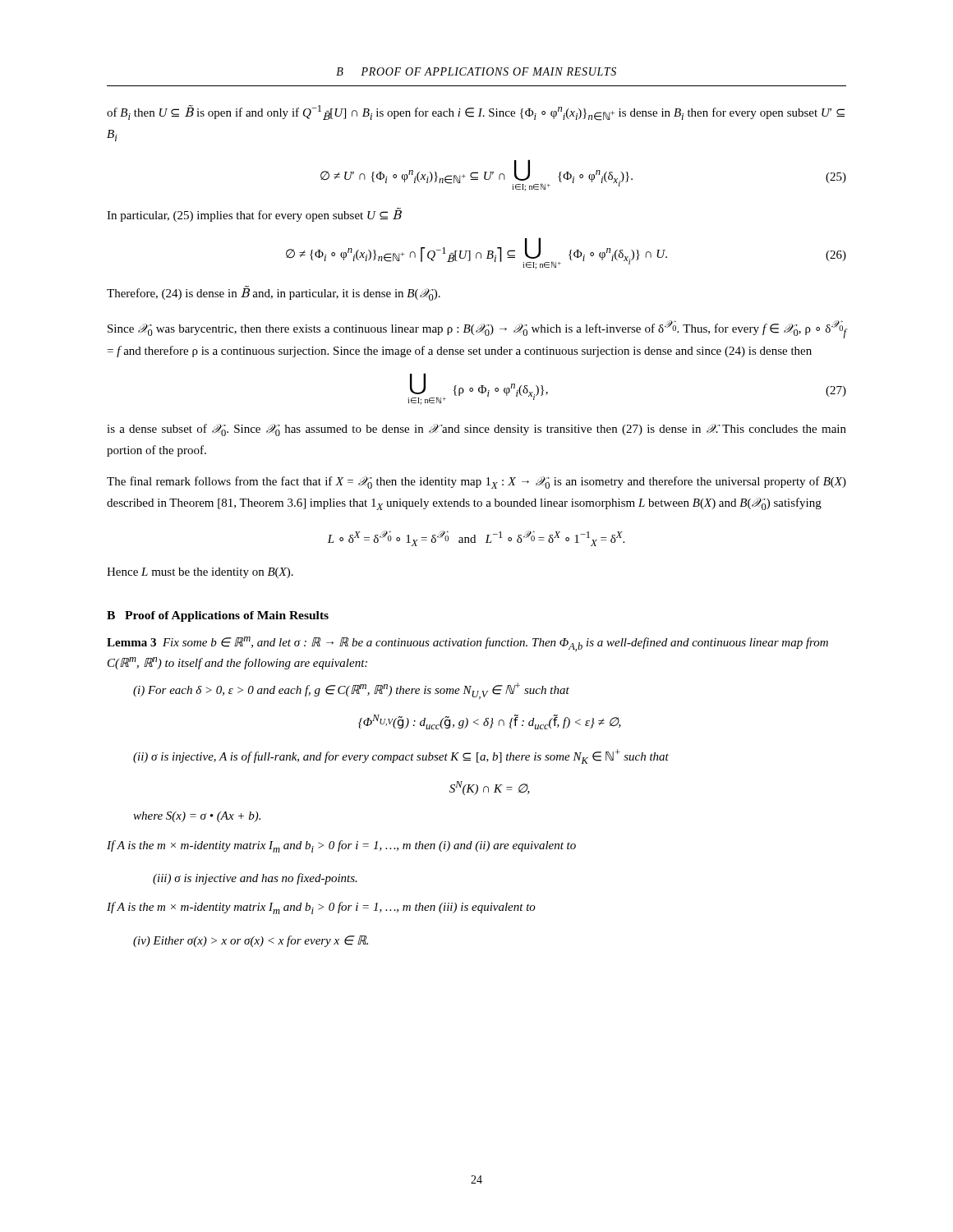This screenshot has width=953, height=1232.
Task: Locate the text block containing "In particular, (25) implies that"
Action: 254,215
